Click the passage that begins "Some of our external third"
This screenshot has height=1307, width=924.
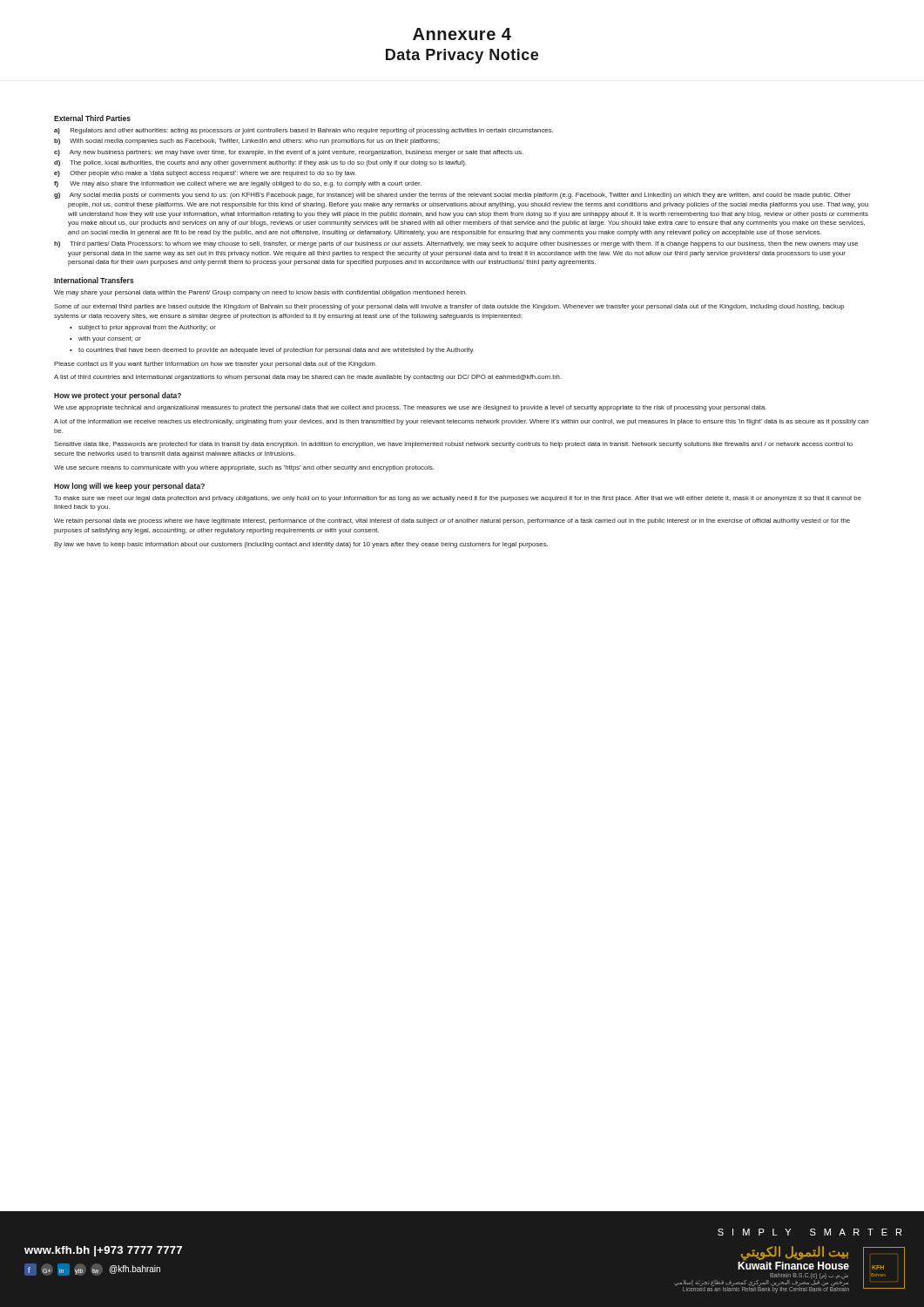(x=449, y=311)
